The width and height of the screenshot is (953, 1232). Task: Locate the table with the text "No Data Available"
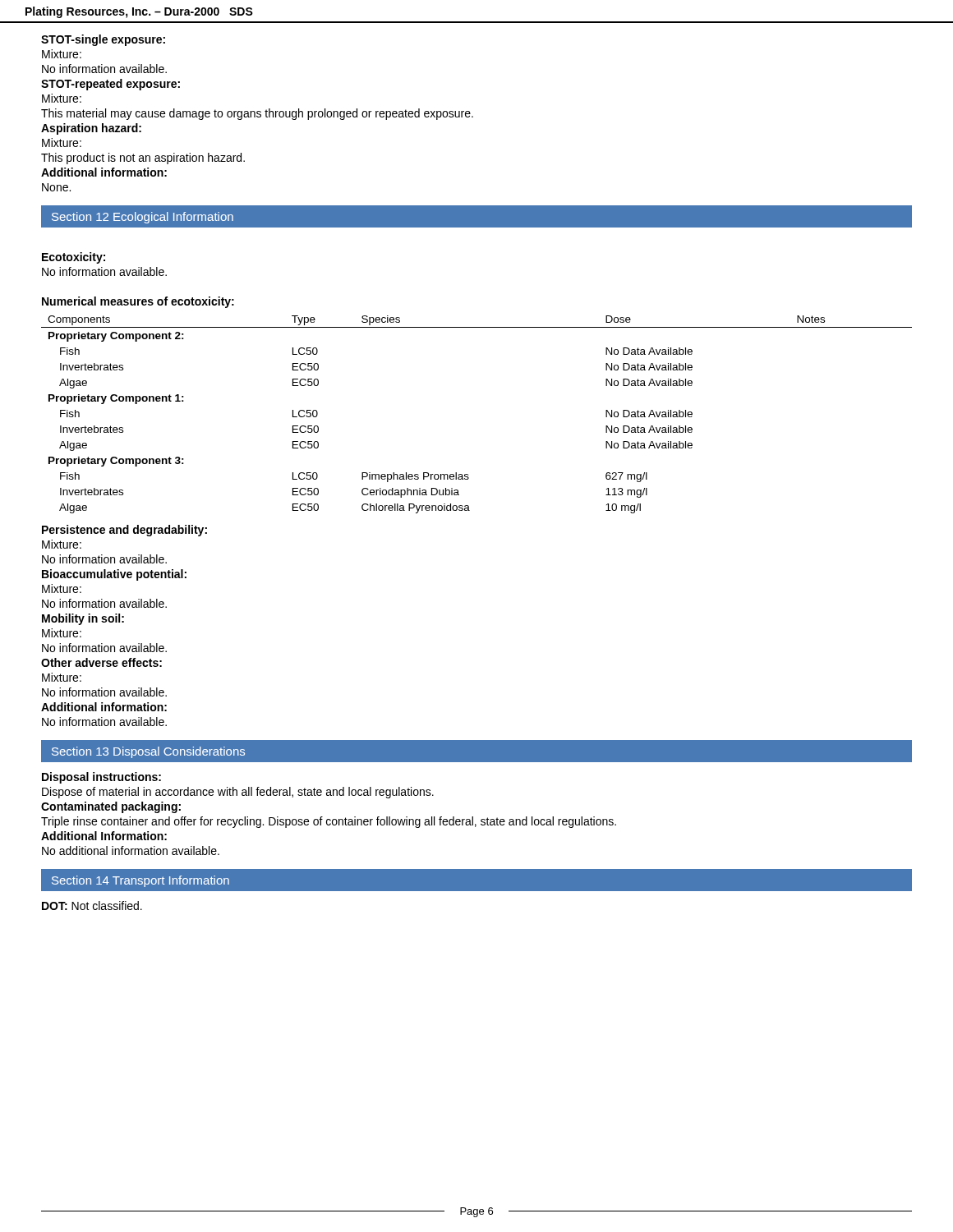coord(476,413)
